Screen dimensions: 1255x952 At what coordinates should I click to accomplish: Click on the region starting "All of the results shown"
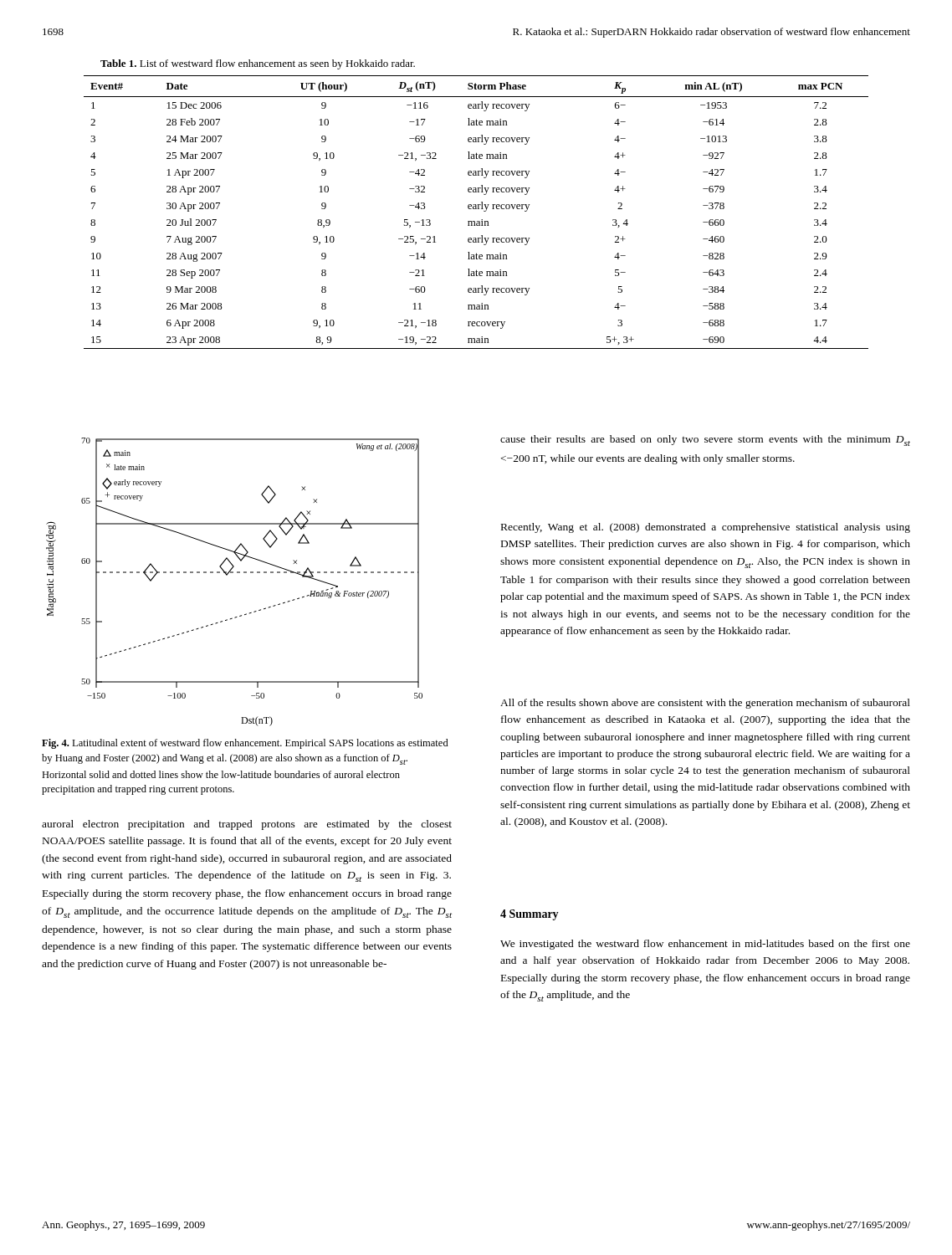tap(705, 762)
